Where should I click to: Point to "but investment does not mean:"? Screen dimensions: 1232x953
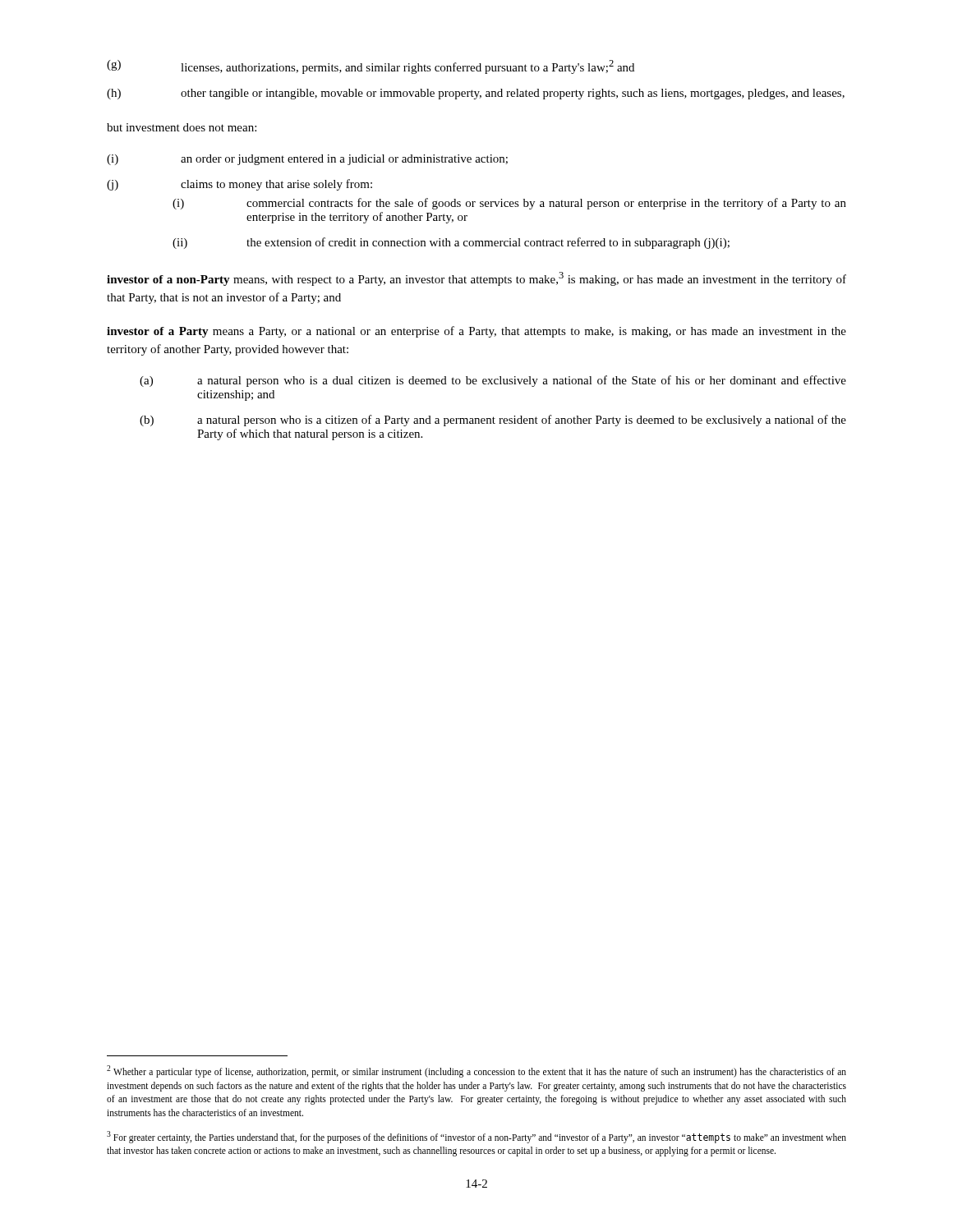coord(182,127)
